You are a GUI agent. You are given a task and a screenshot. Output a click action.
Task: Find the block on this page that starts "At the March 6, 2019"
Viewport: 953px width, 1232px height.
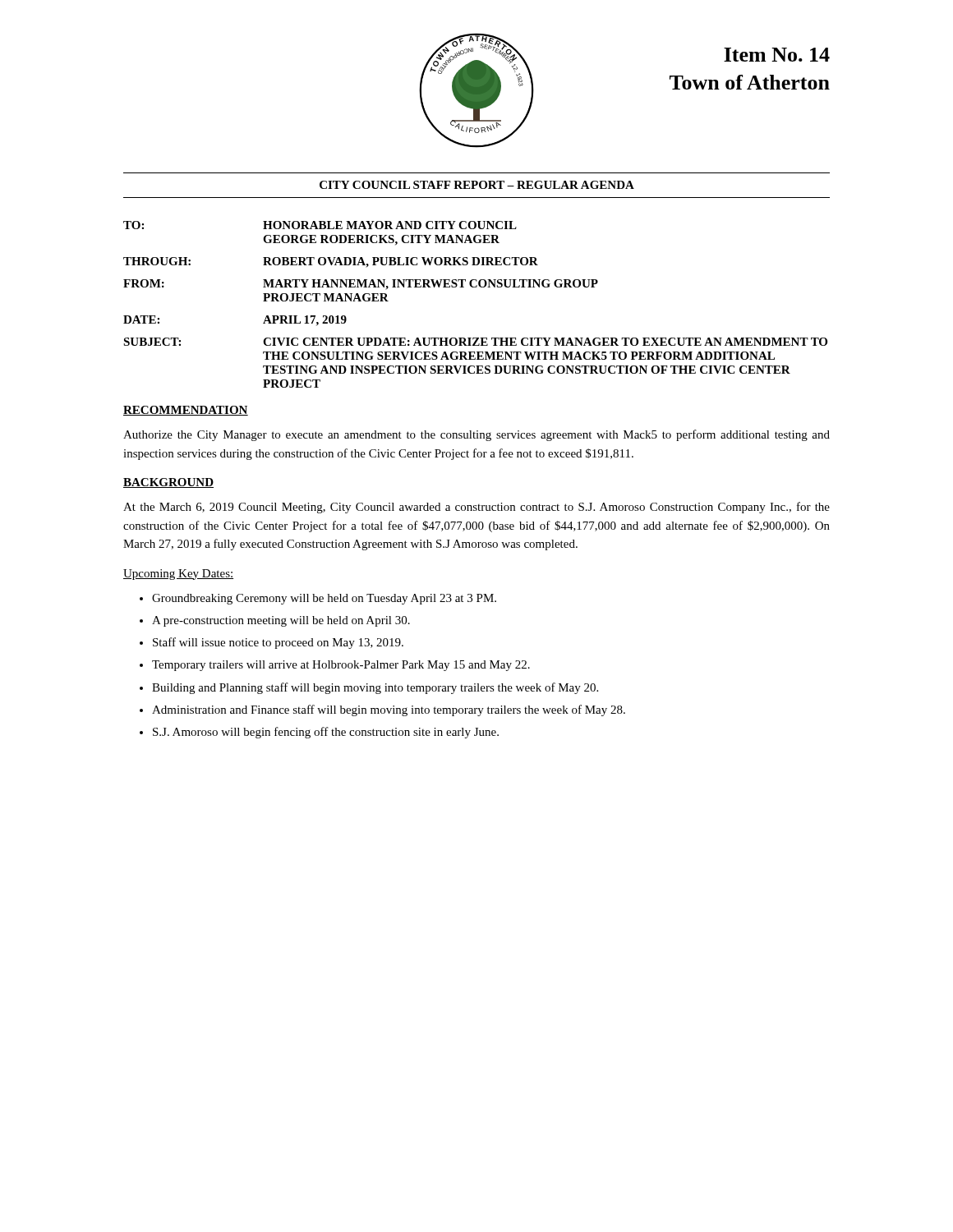click(x=476, y=525)
